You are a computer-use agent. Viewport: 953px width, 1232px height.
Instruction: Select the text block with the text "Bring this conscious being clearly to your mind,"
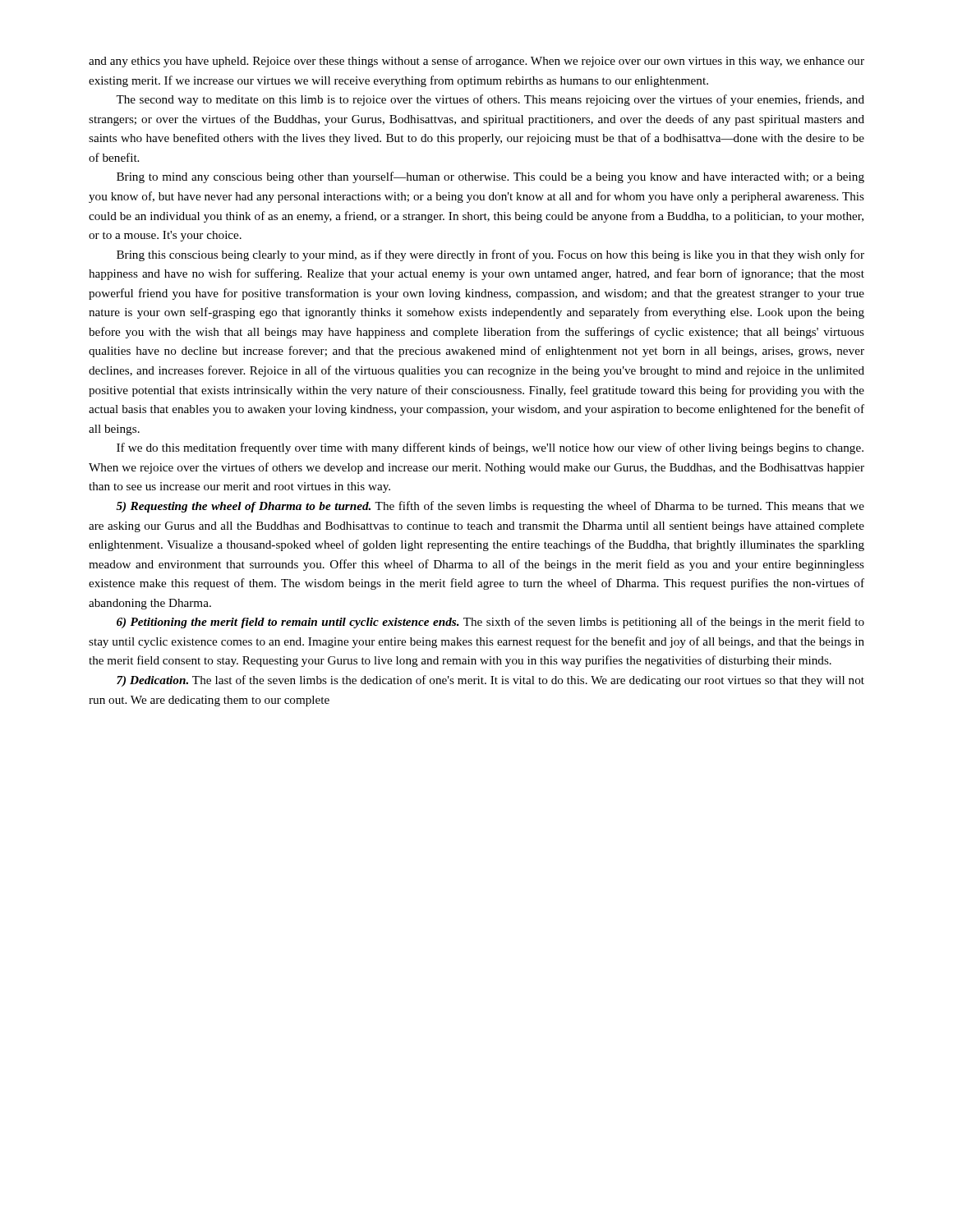(x=476, y=341)
